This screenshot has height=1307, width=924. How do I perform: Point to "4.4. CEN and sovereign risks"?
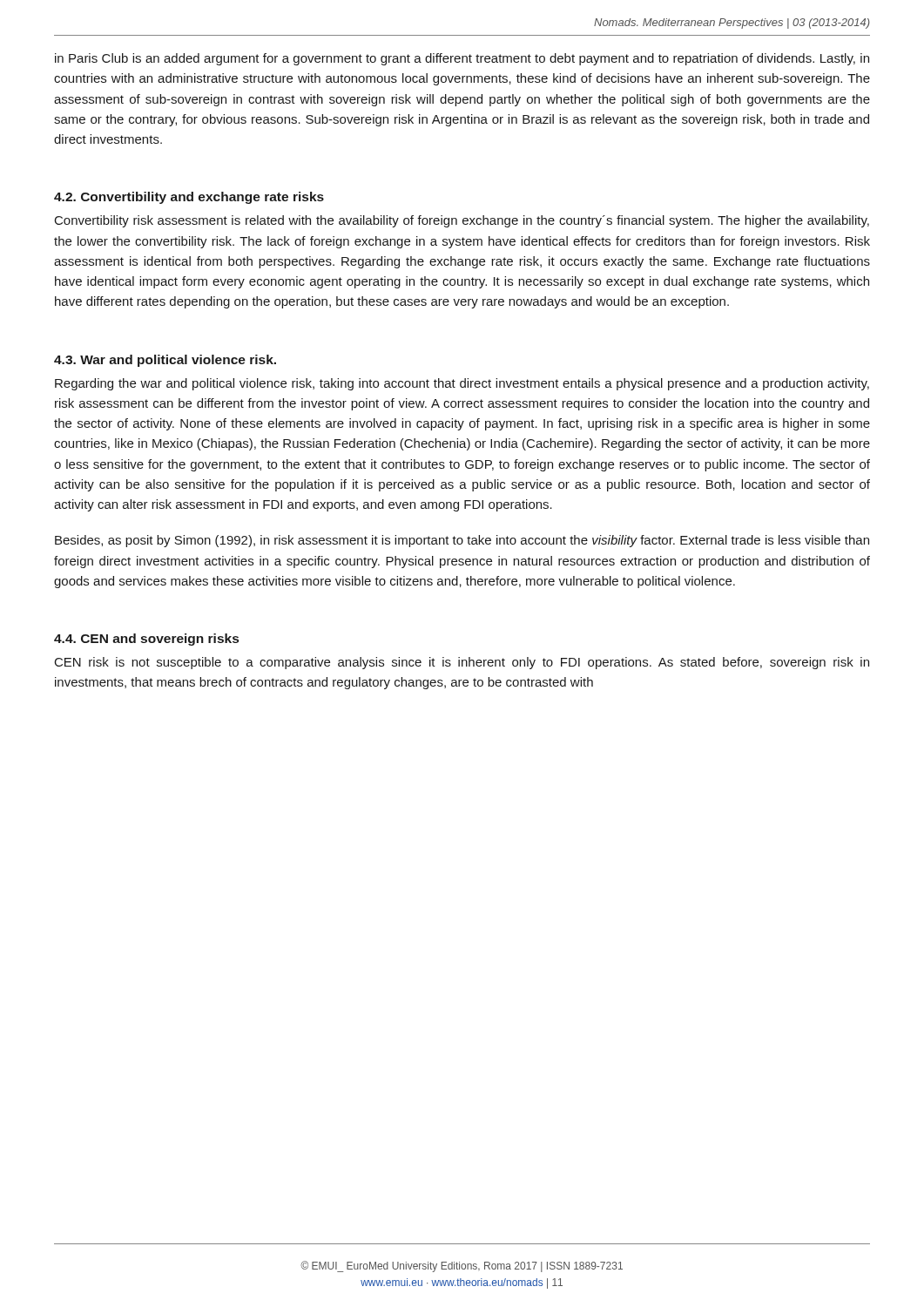[147, 638]
